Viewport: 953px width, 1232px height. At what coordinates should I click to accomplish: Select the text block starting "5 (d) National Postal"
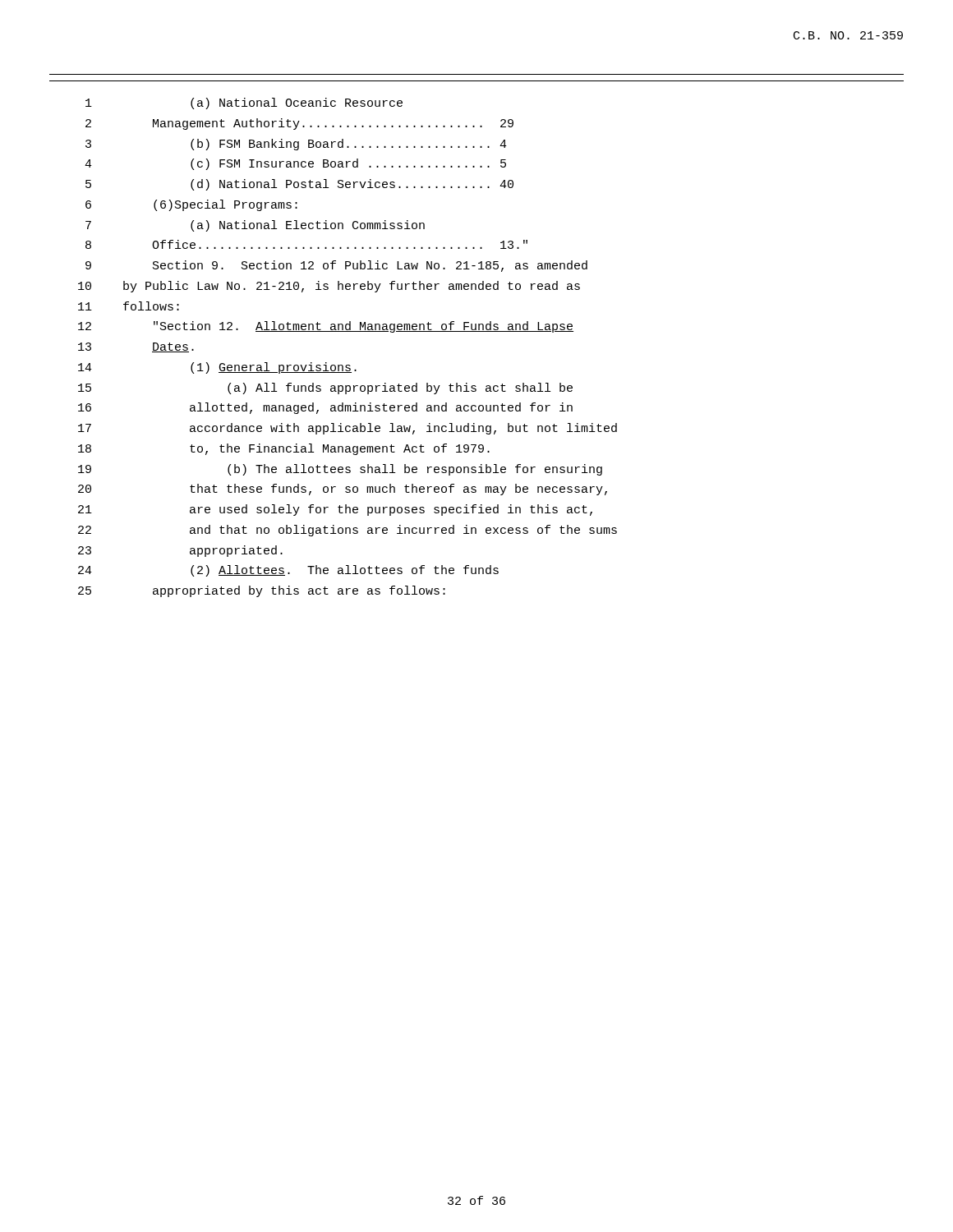(476, 186)
